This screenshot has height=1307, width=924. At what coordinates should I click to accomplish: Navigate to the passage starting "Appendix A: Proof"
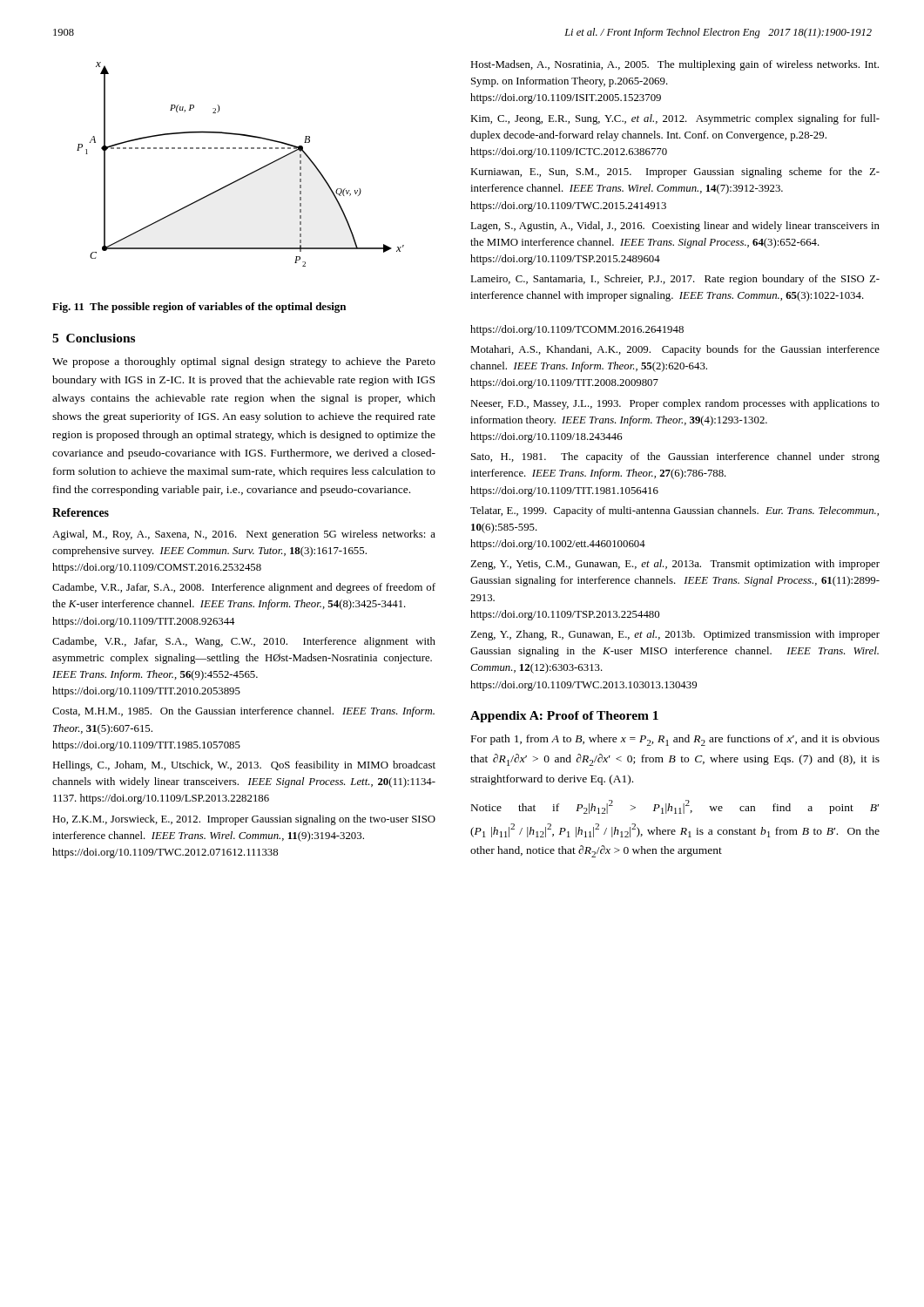click(565, 715)
